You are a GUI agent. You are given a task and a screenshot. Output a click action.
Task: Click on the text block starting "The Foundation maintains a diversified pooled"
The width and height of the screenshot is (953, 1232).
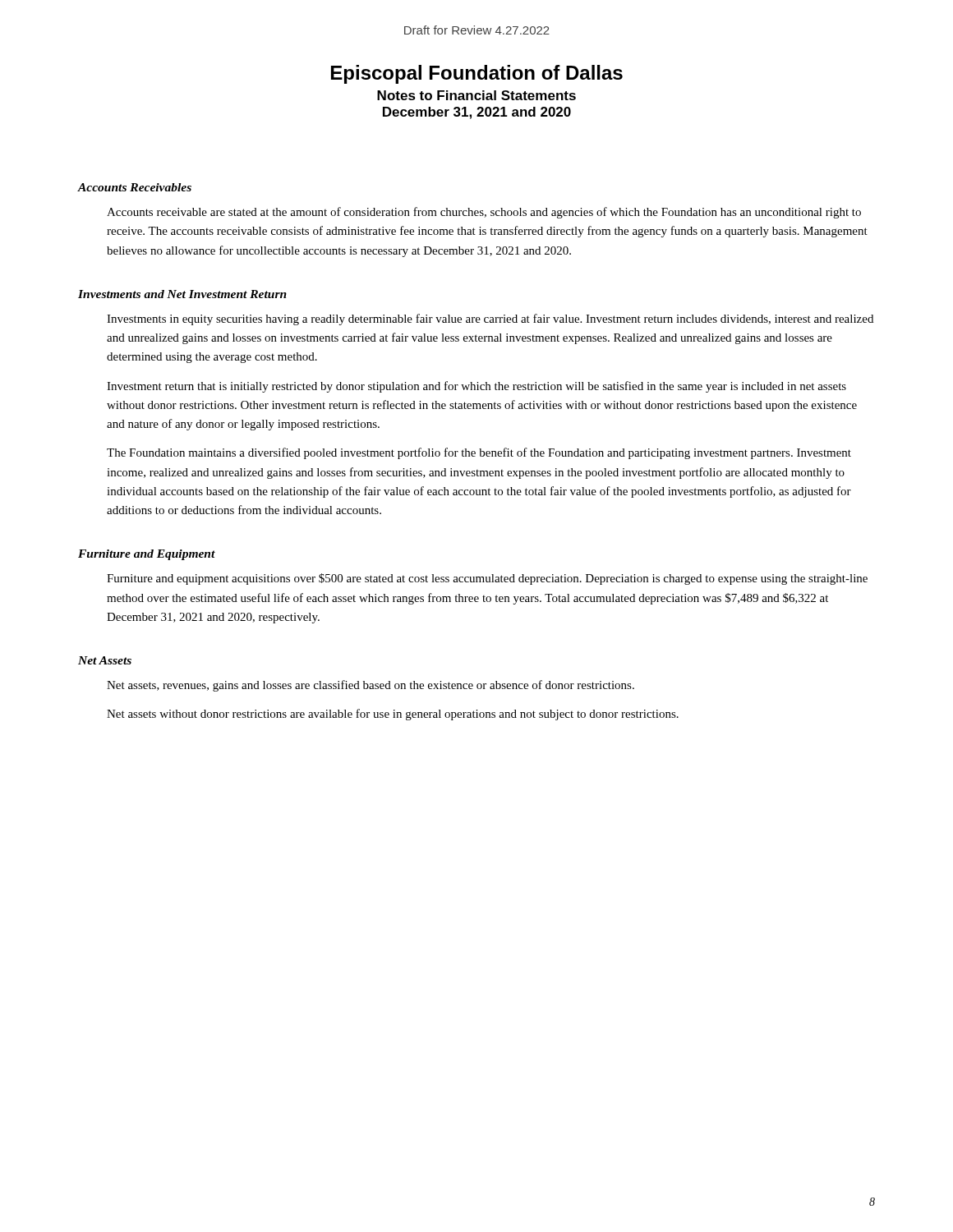pyautogui.click(x=479, y=481)
